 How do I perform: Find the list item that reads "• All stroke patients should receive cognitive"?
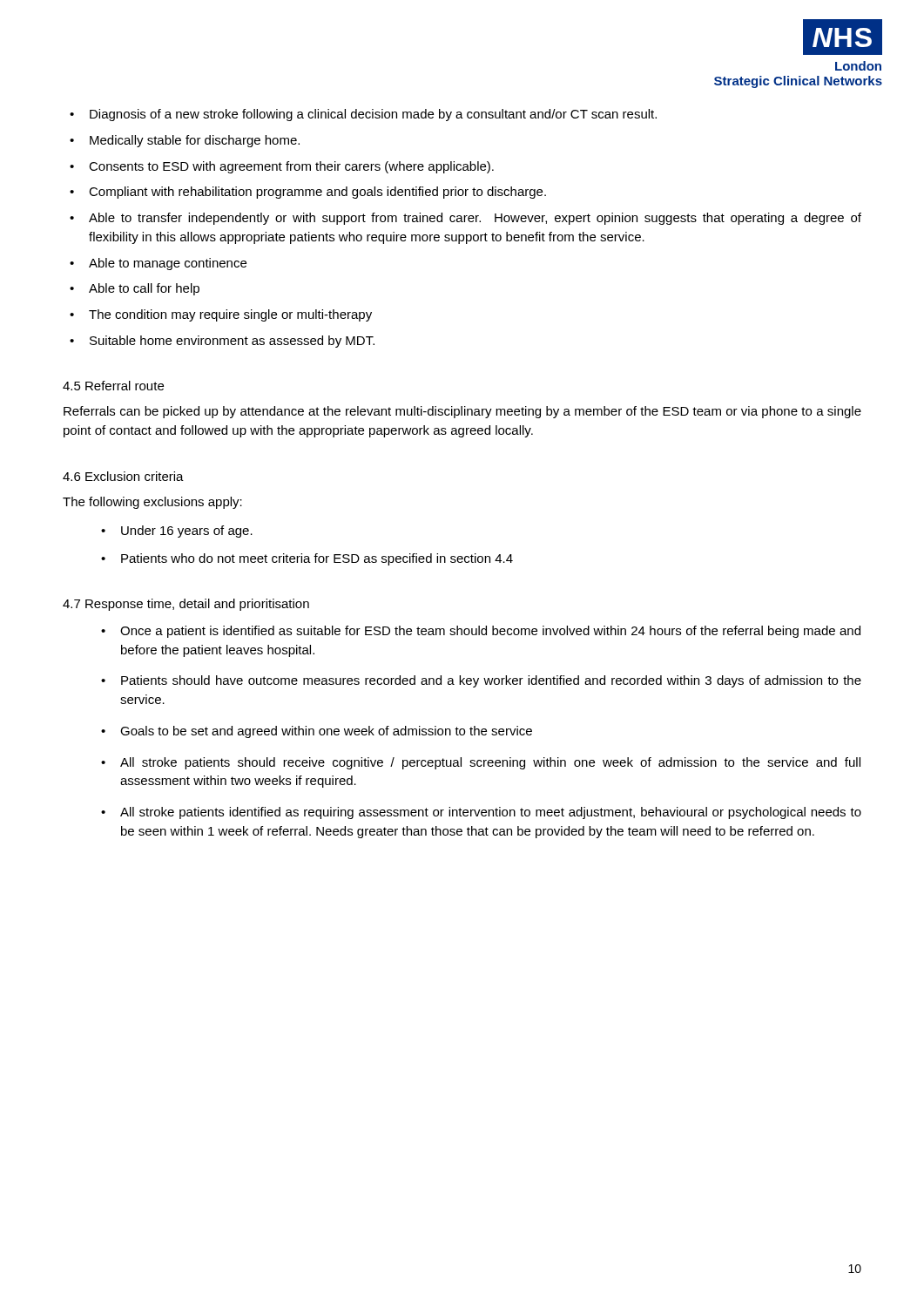coord(479,771)
